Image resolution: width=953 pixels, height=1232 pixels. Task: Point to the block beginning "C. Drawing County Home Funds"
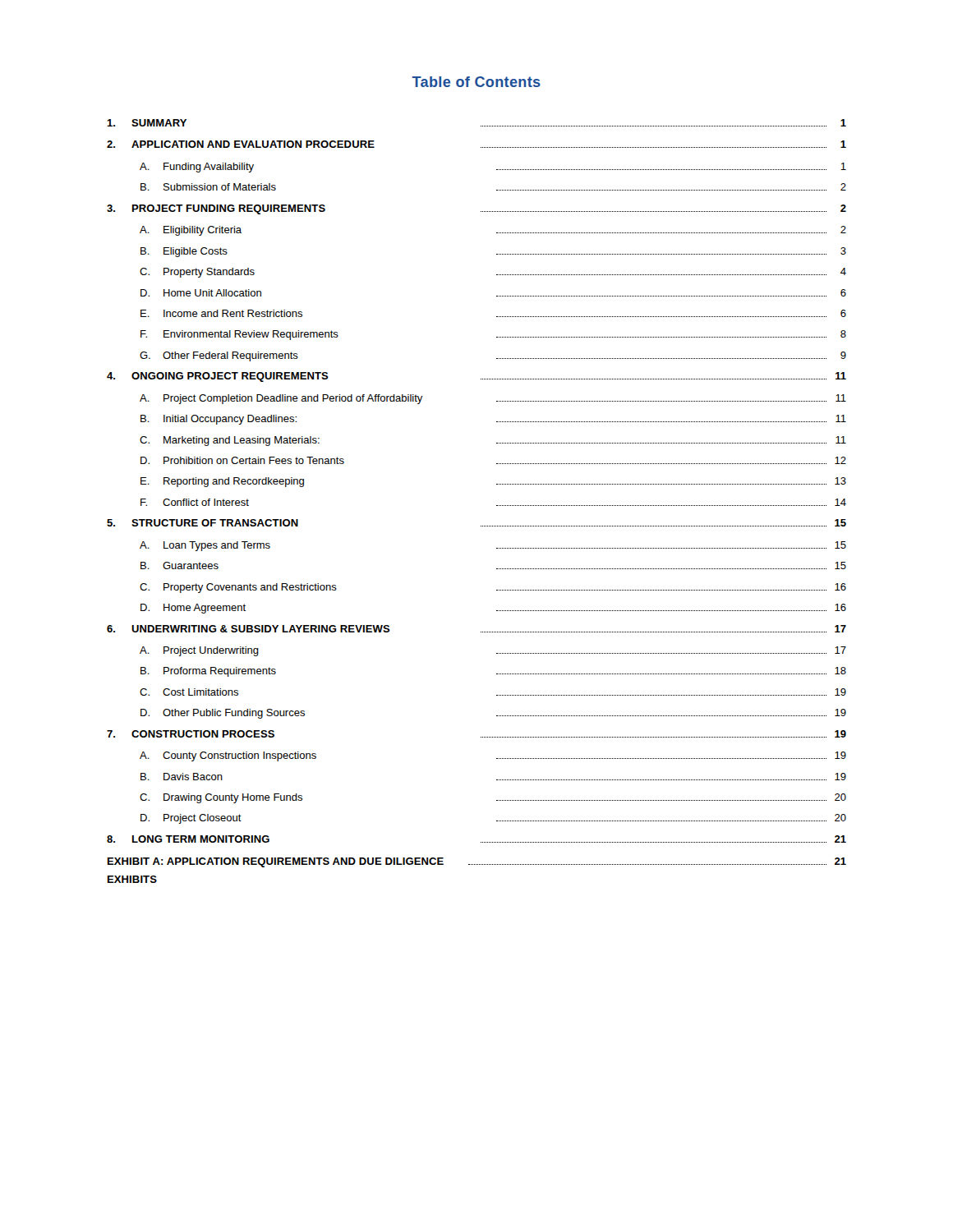(x=493, y=797)
